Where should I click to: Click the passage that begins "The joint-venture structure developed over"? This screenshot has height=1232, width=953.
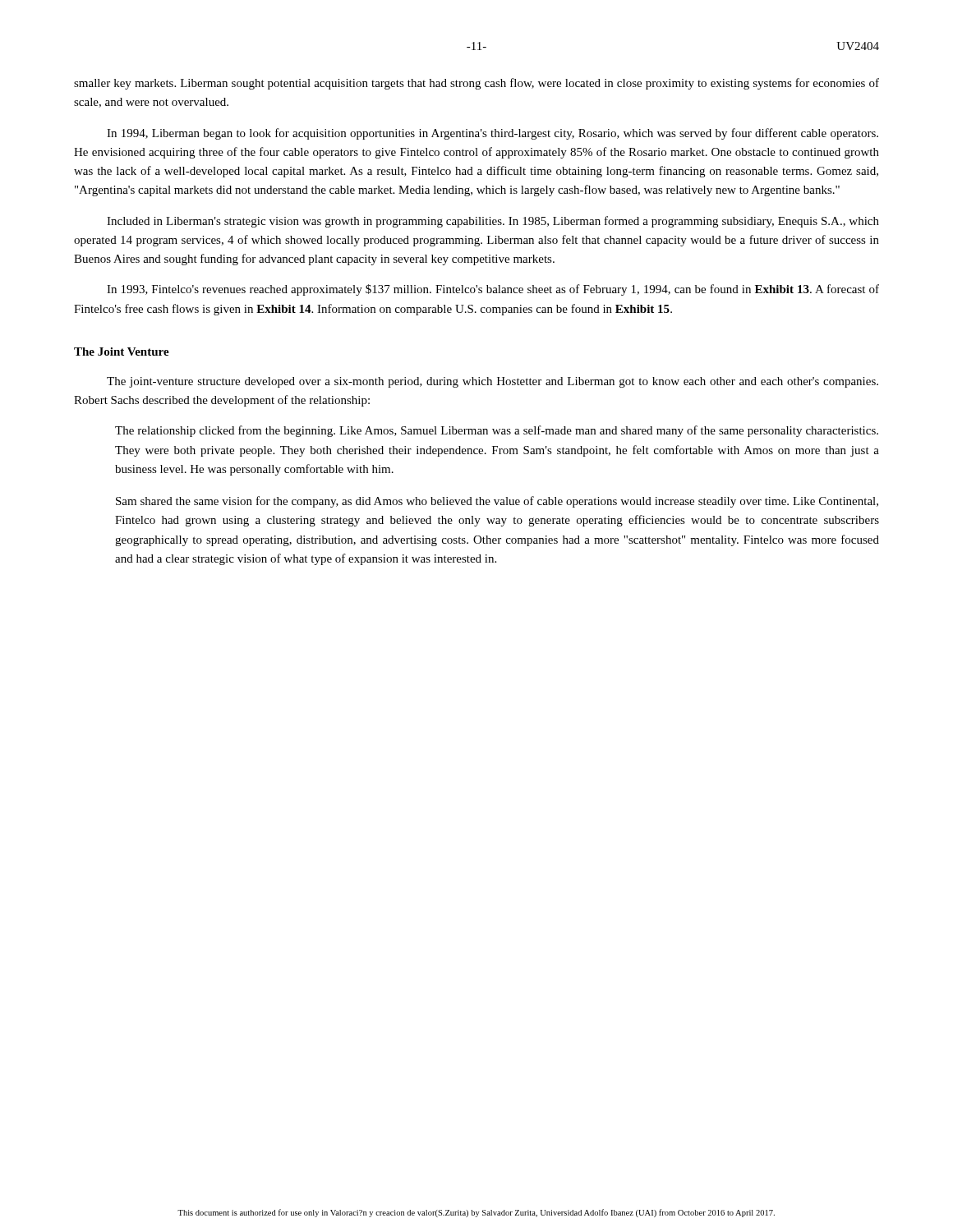476,391
